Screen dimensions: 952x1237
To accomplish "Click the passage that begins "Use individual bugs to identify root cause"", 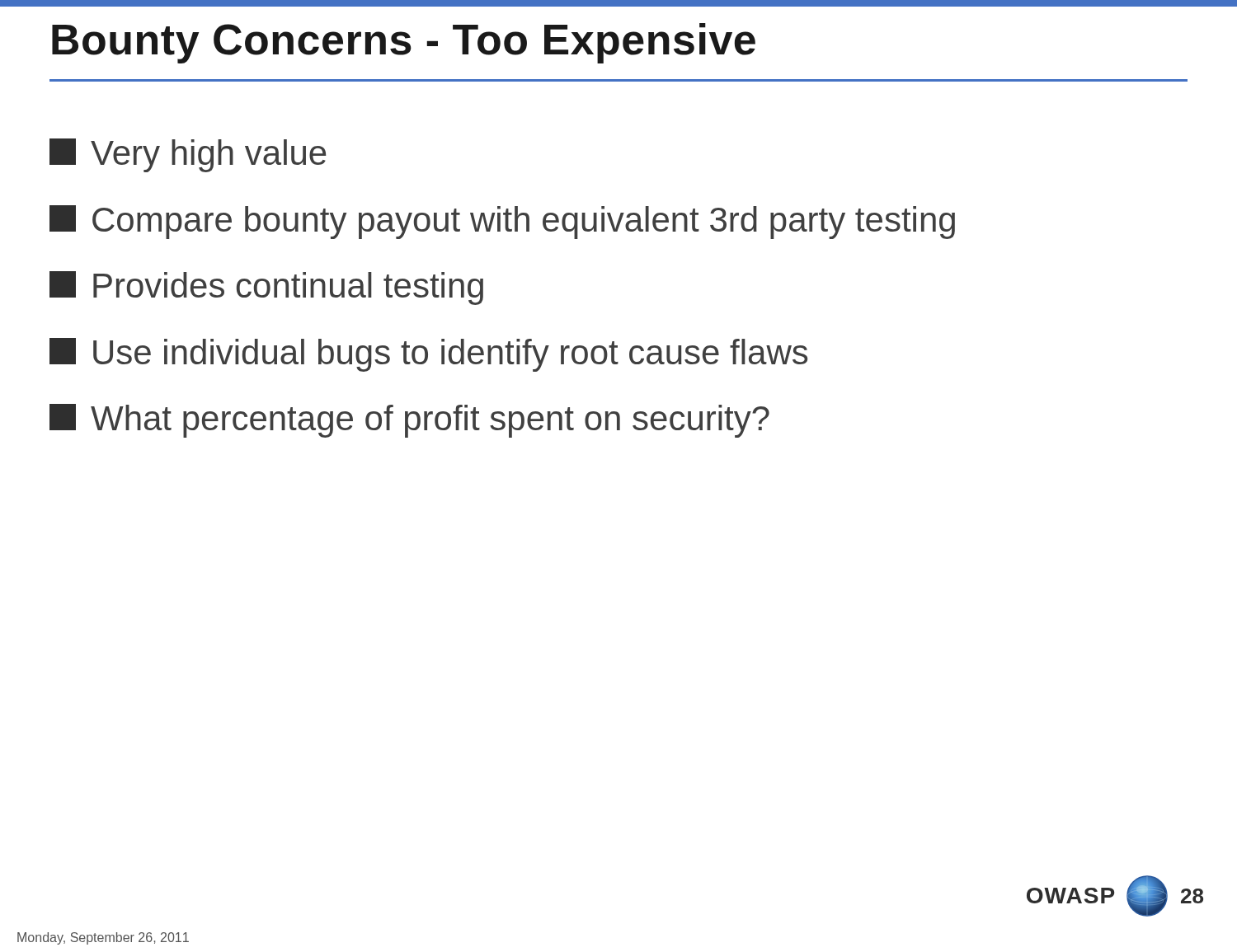I will [x=610, y=353].
